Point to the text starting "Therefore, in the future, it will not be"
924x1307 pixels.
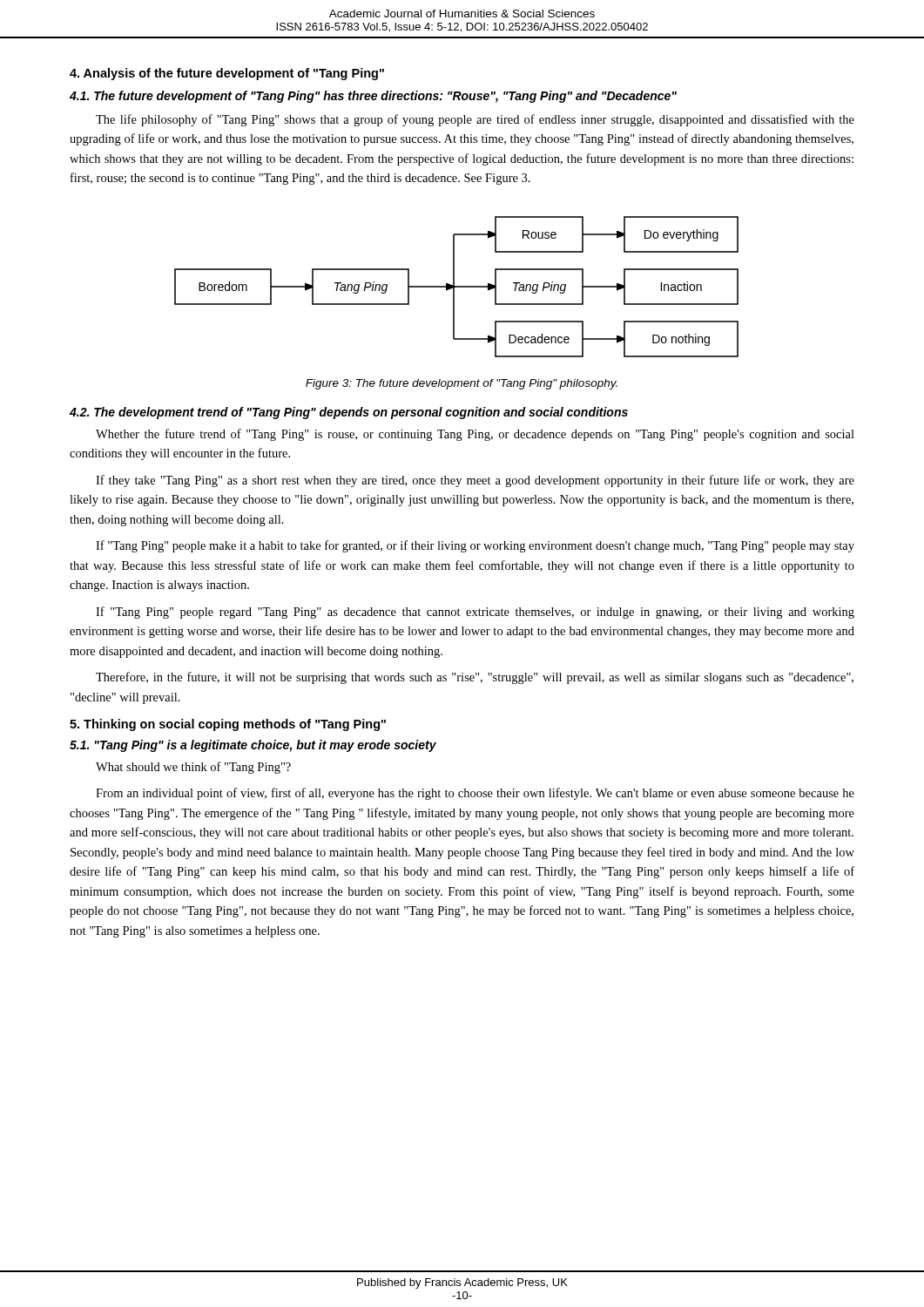(462, 687)
